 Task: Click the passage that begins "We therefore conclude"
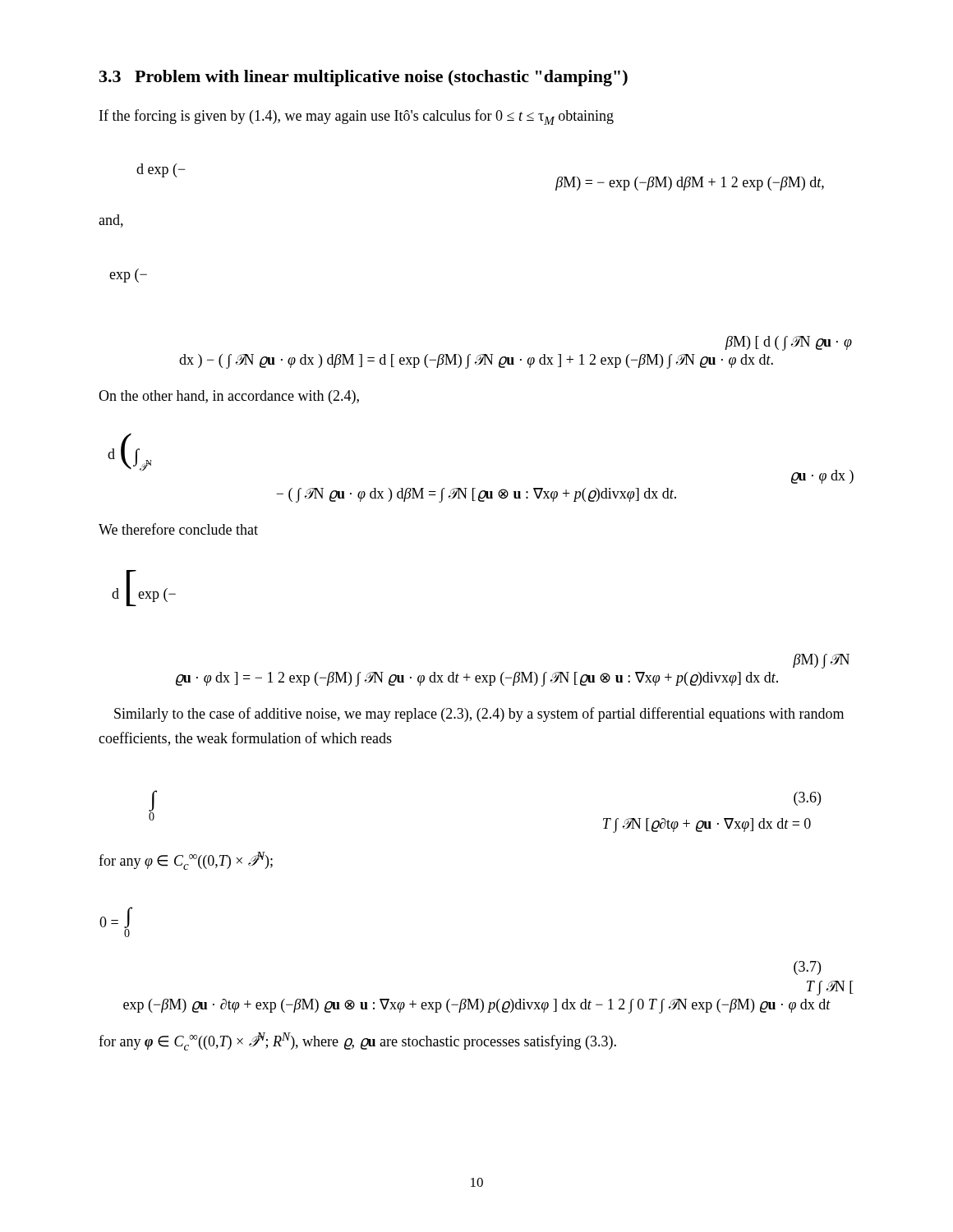pos(178,530)
